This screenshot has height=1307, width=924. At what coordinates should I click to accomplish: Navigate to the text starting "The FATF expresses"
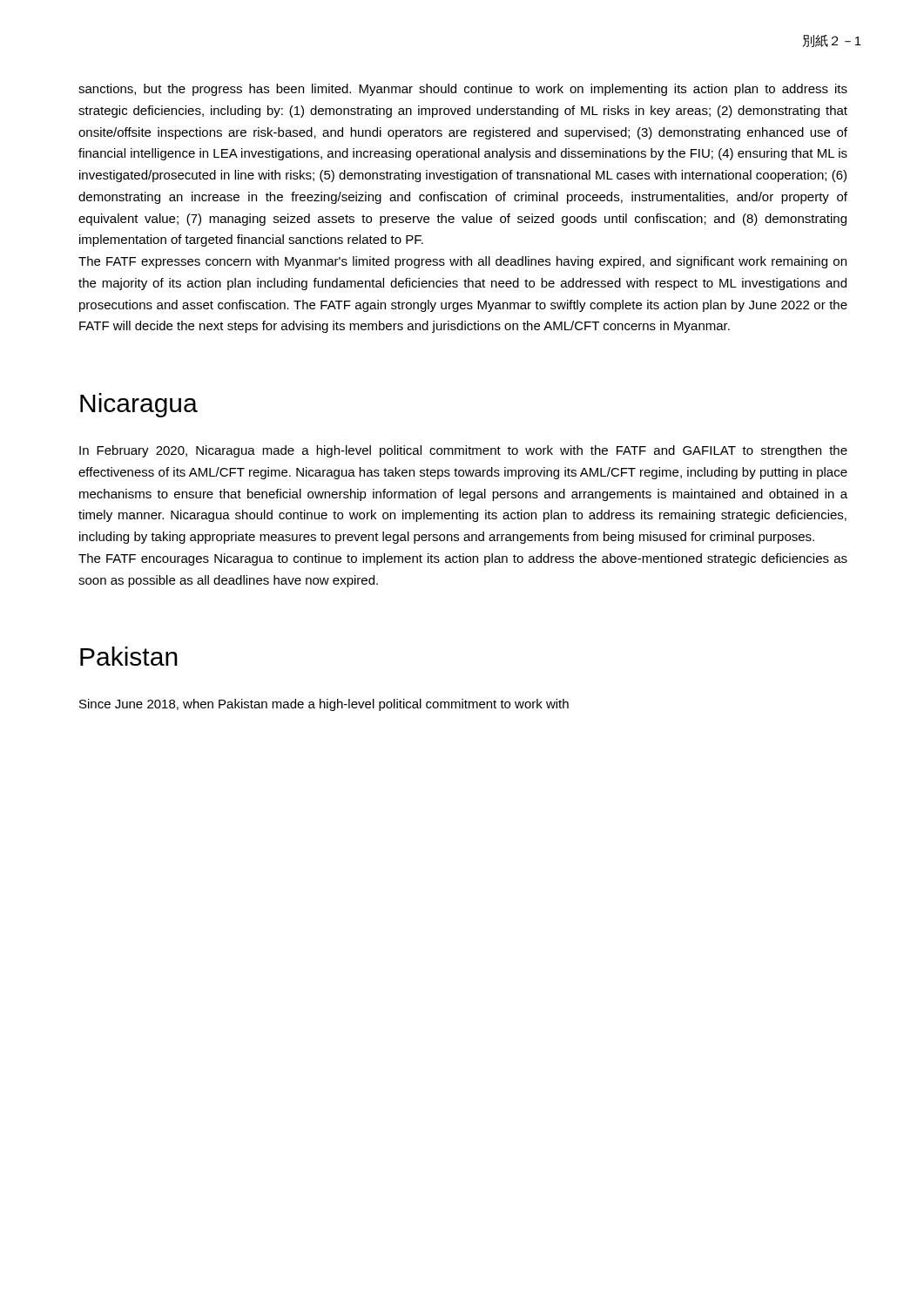463,293
